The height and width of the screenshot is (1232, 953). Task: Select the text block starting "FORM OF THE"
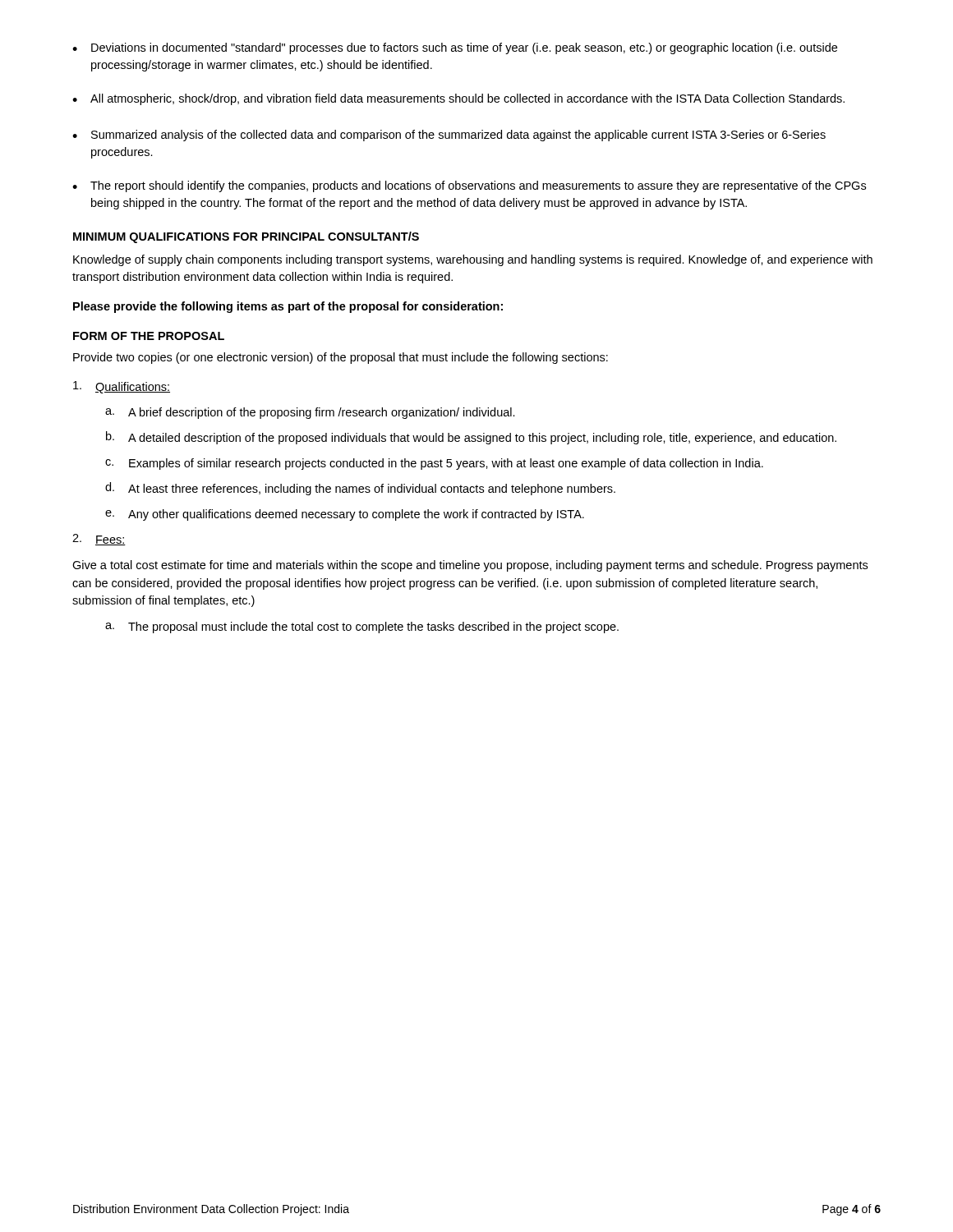pos(148,336)
